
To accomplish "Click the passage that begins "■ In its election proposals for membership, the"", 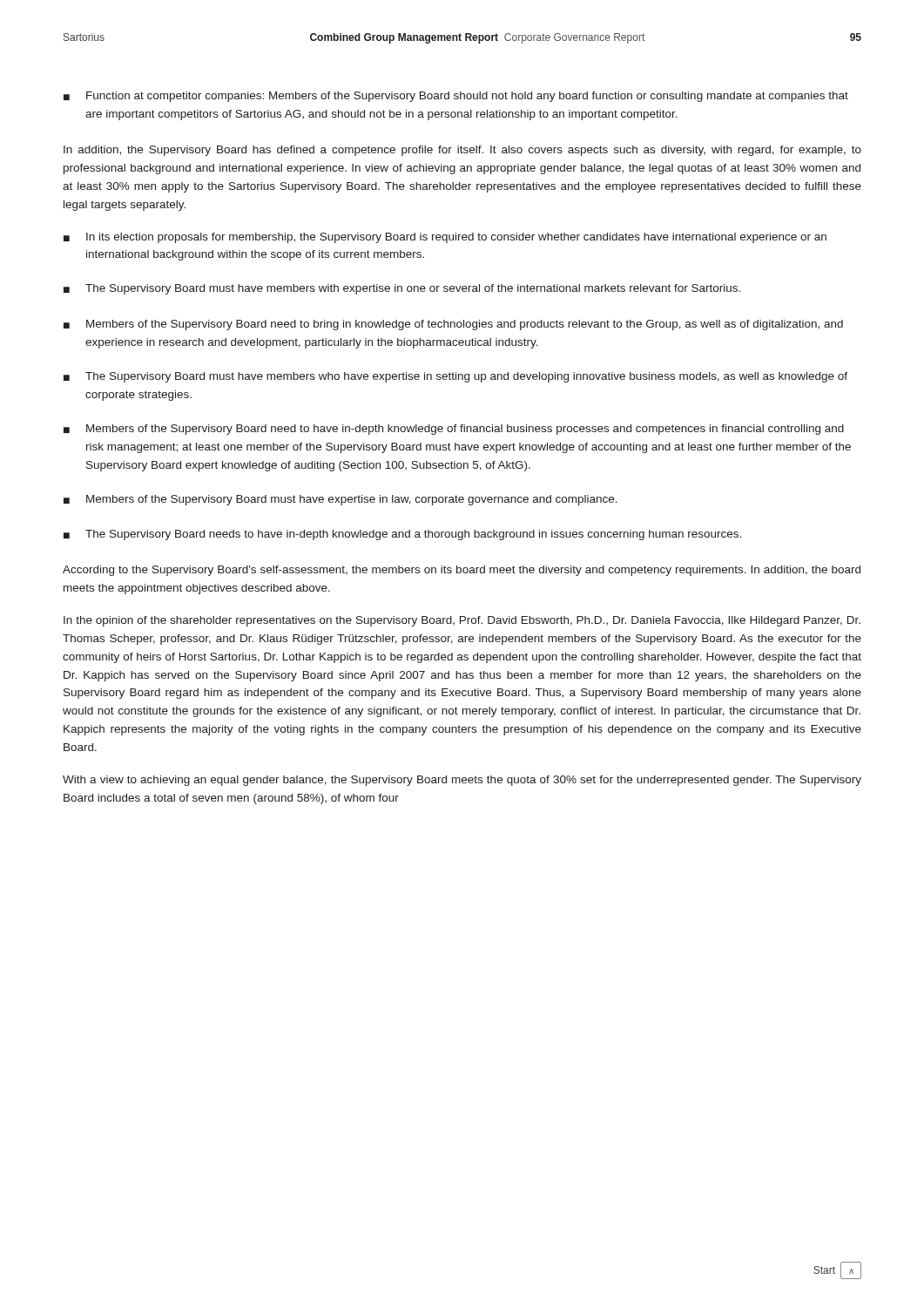I will pos(462,246).
